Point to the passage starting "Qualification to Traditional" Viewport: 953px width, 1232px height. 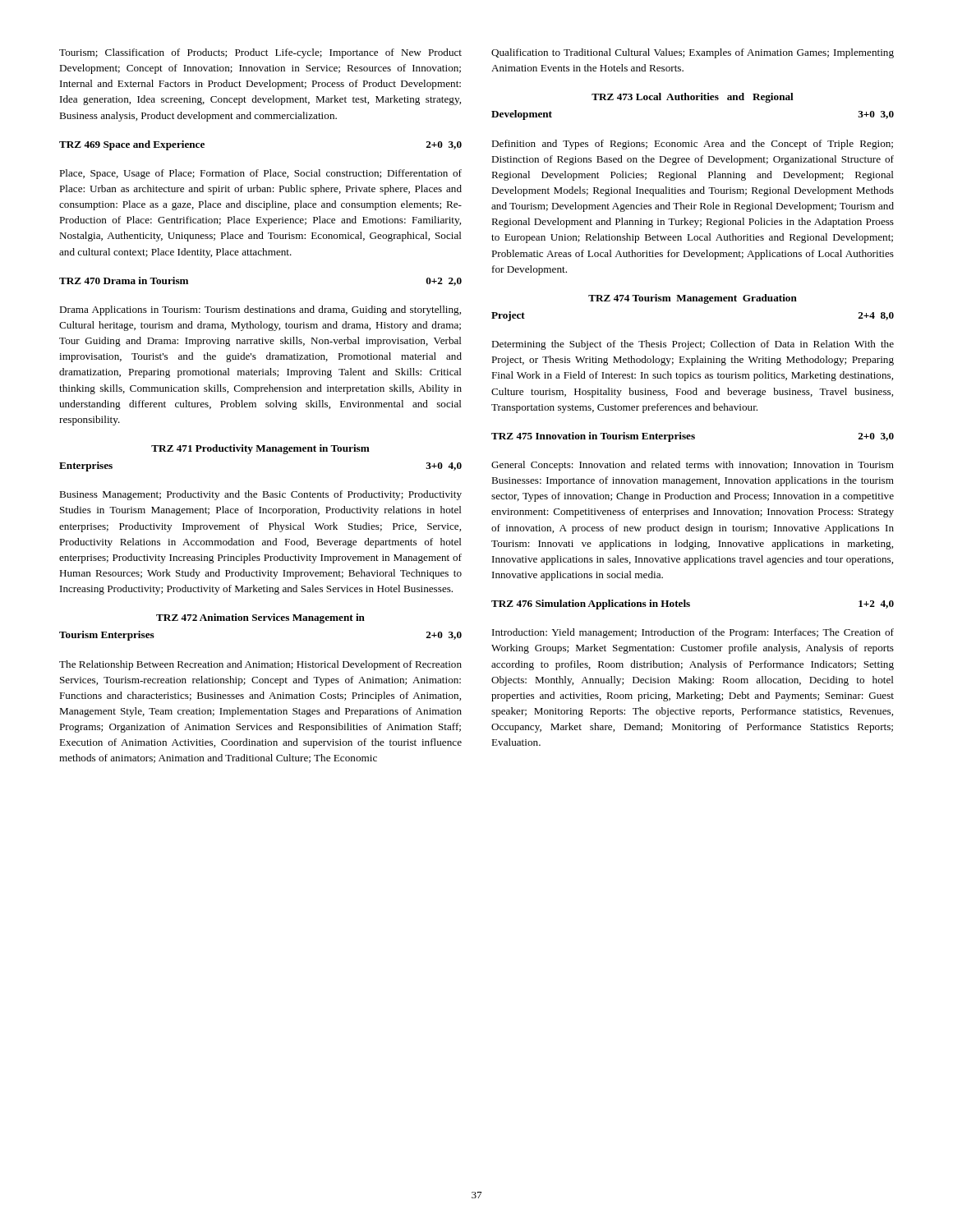coord(693,60)
